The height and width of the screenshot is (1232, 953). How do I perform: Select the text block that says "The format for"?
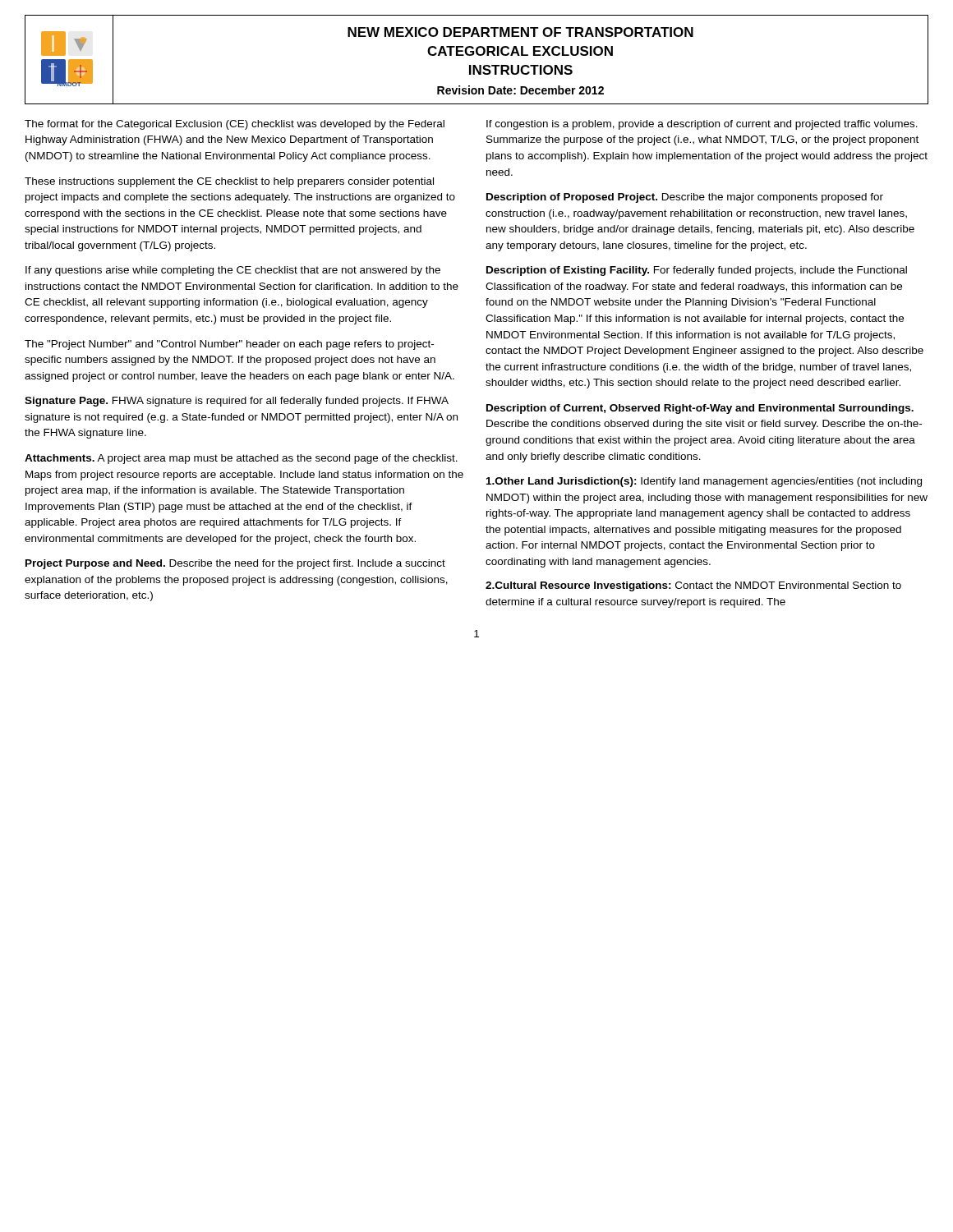pyautogui.click(x=246, y=140)
